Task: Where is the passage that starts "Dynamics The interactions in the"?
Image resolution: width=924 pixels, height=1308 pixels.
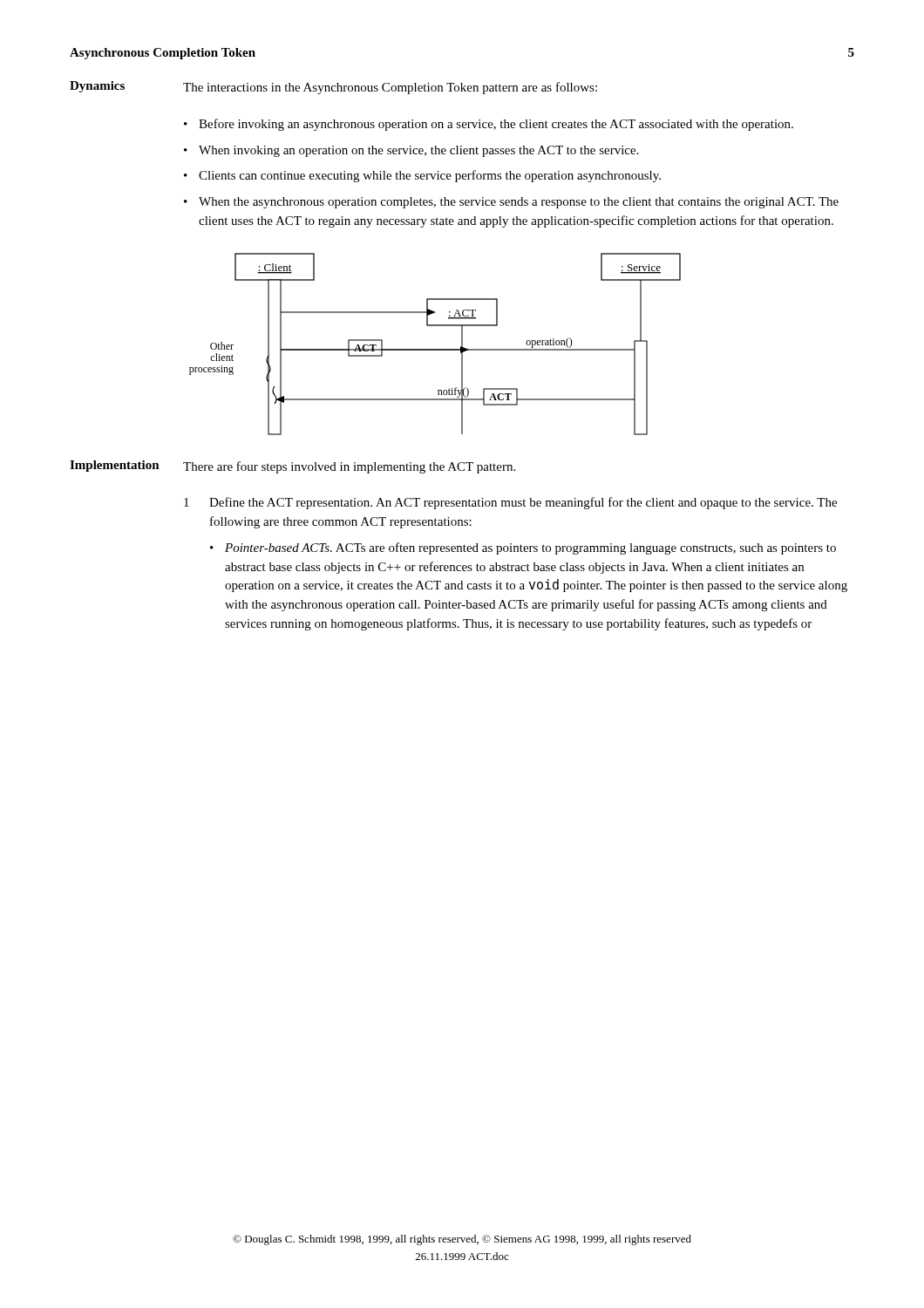Action: [x=462, y=91]
